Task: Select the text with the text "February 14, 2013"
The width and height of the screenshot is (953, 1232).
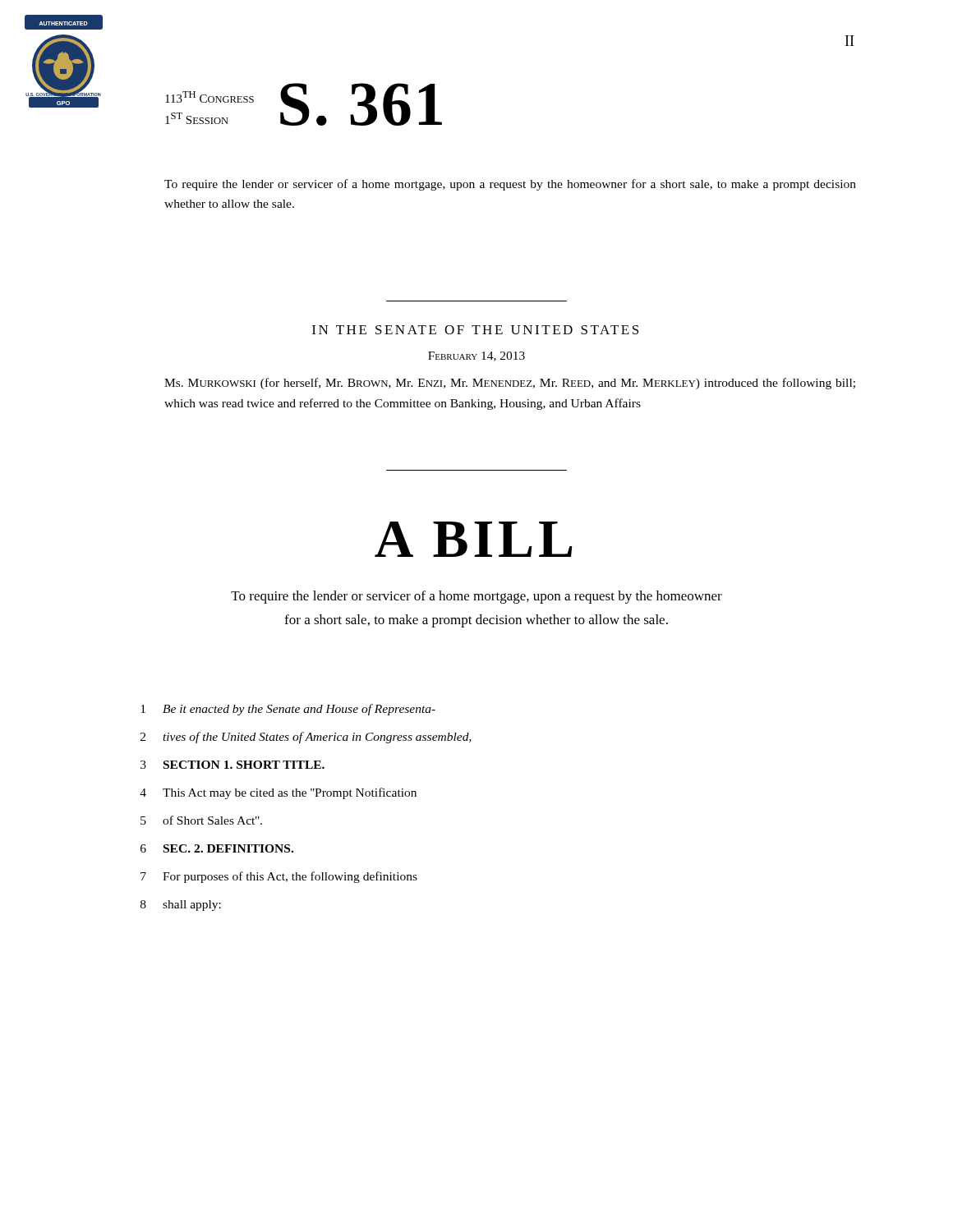Action: click(x=476, y=355)
